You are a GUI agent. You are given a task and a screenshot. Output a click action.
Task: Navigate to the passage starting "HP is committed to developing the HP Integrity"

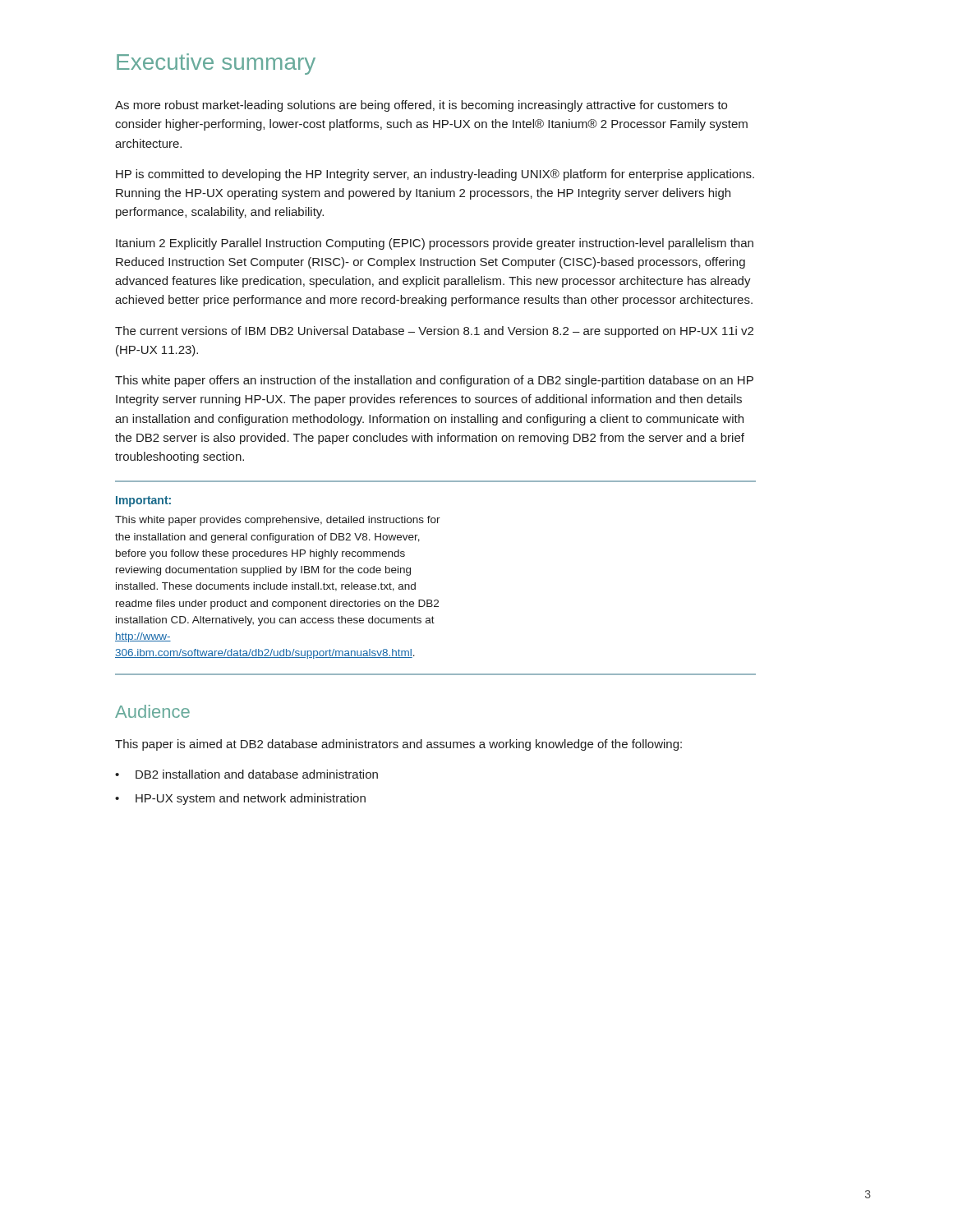coord(435,193)
